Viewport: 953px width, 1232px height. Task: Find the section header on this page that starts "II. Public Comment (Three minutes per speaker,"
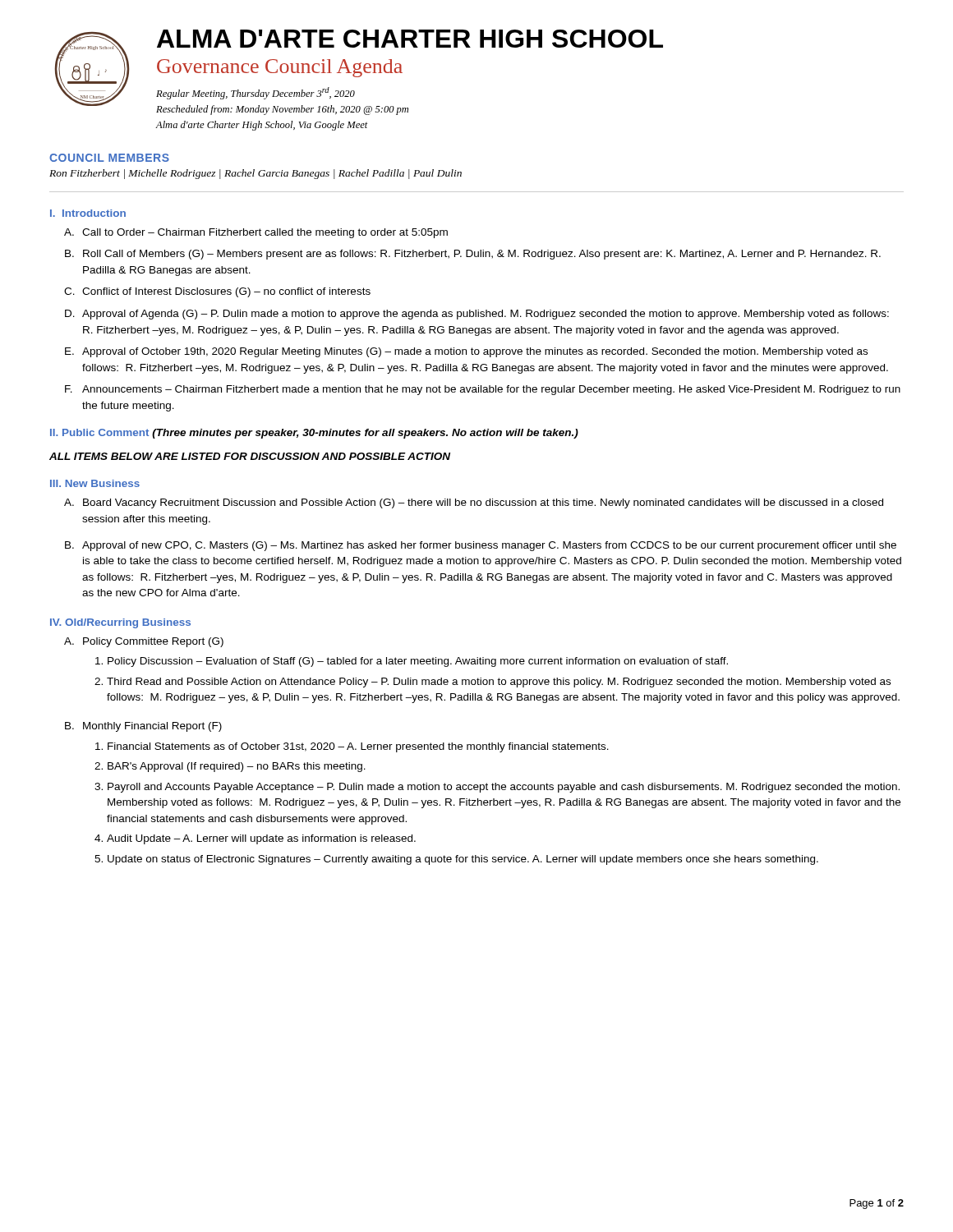pyautogui.click(x=314, y=433)
